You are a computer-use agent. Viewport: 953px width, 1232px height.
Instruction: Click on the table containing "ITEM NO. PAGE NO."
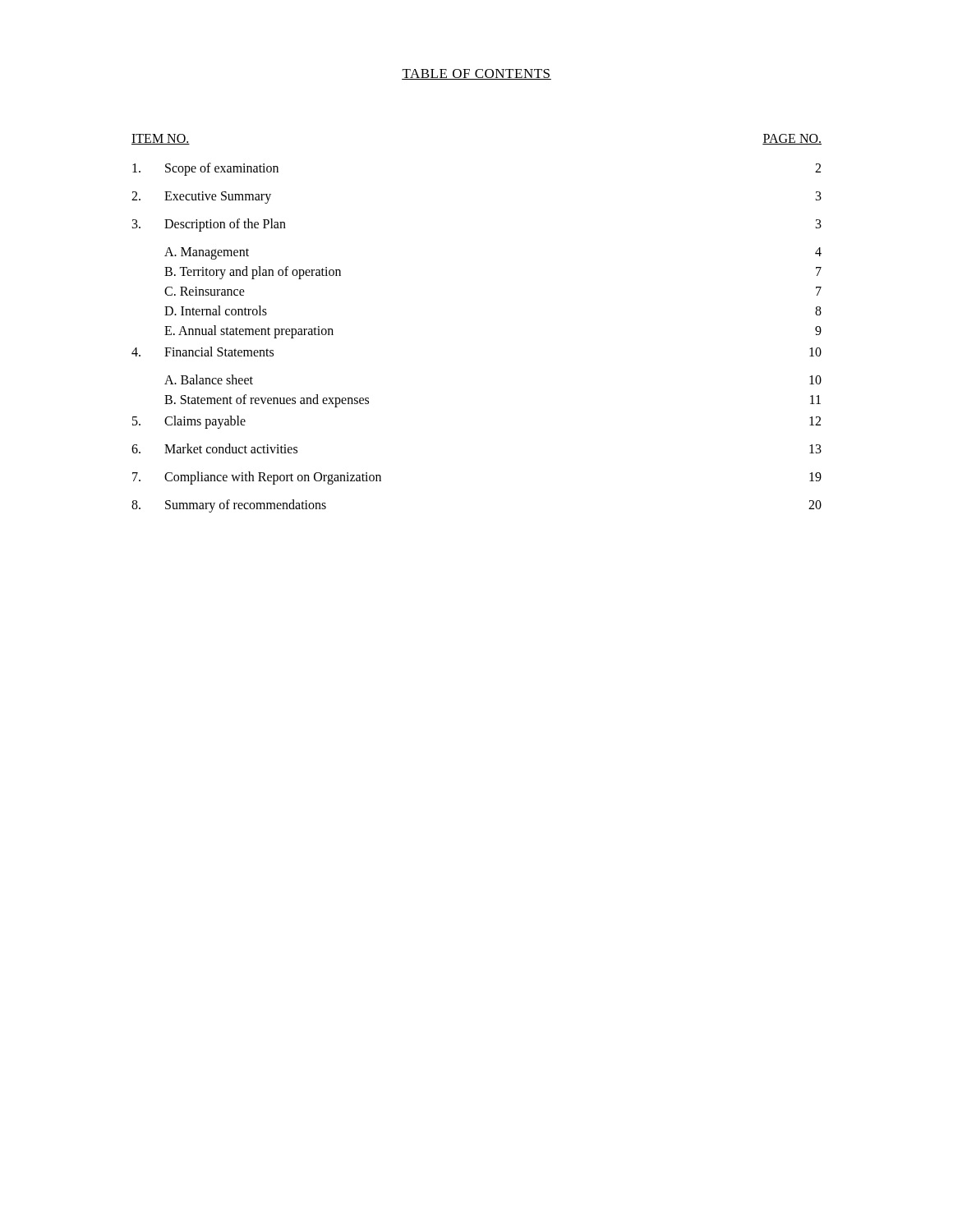coord(476,322)
